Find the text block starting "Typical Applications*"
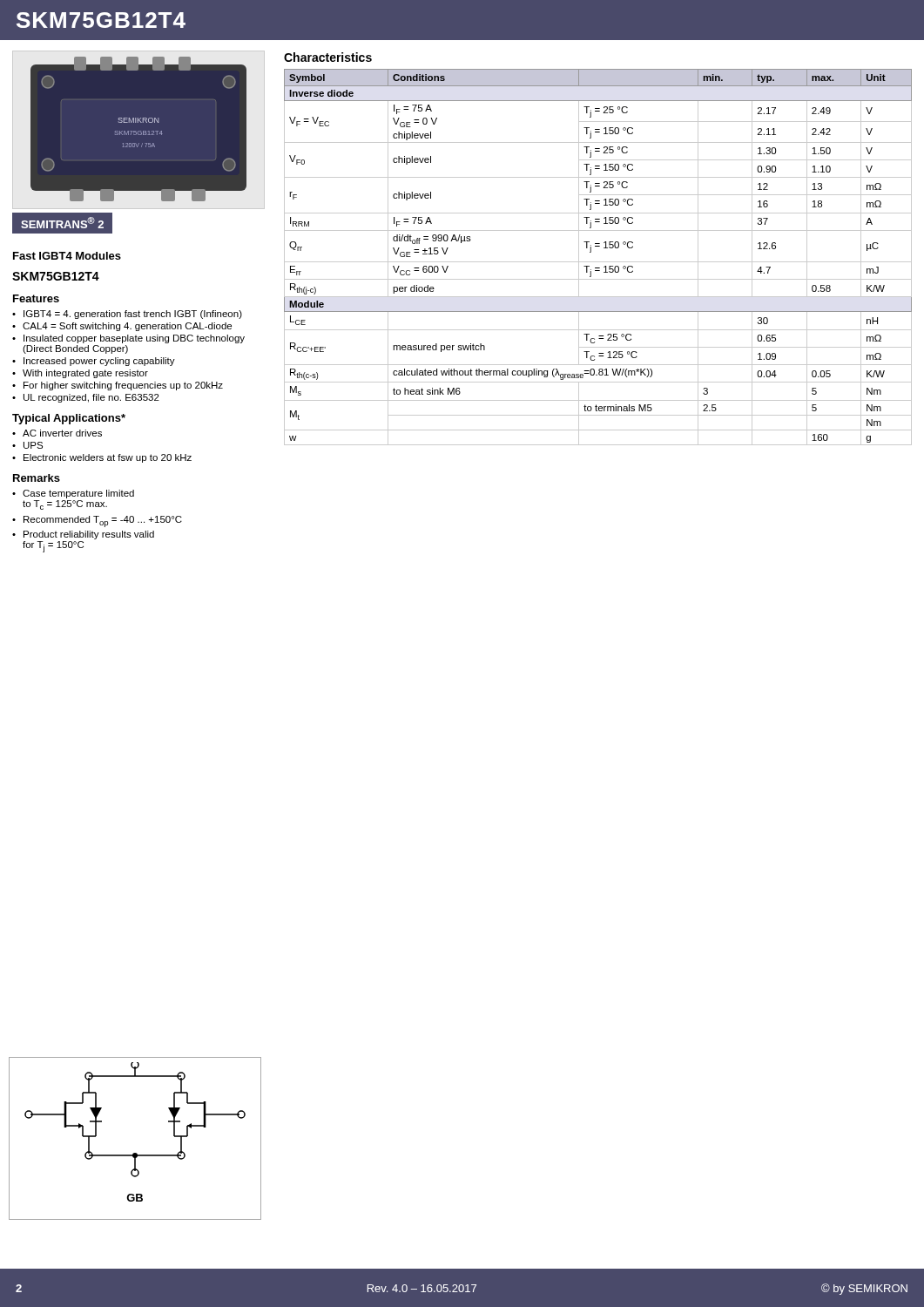This screenshot has height=1307, width=924. tap(69, 418)
